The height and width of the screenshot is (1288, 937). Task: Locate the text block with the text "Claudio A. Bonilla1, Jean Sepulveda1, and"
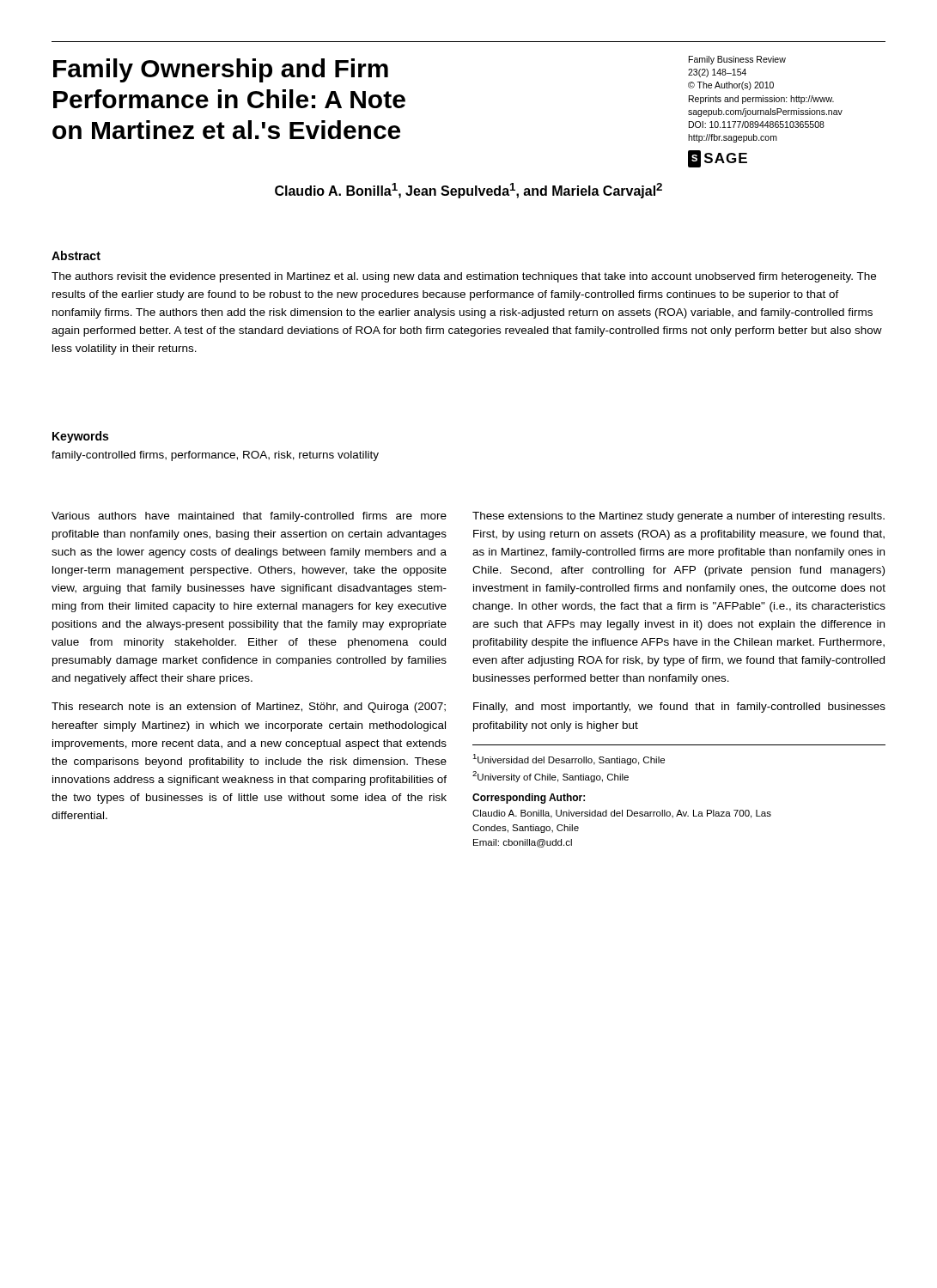coord(468,189)
